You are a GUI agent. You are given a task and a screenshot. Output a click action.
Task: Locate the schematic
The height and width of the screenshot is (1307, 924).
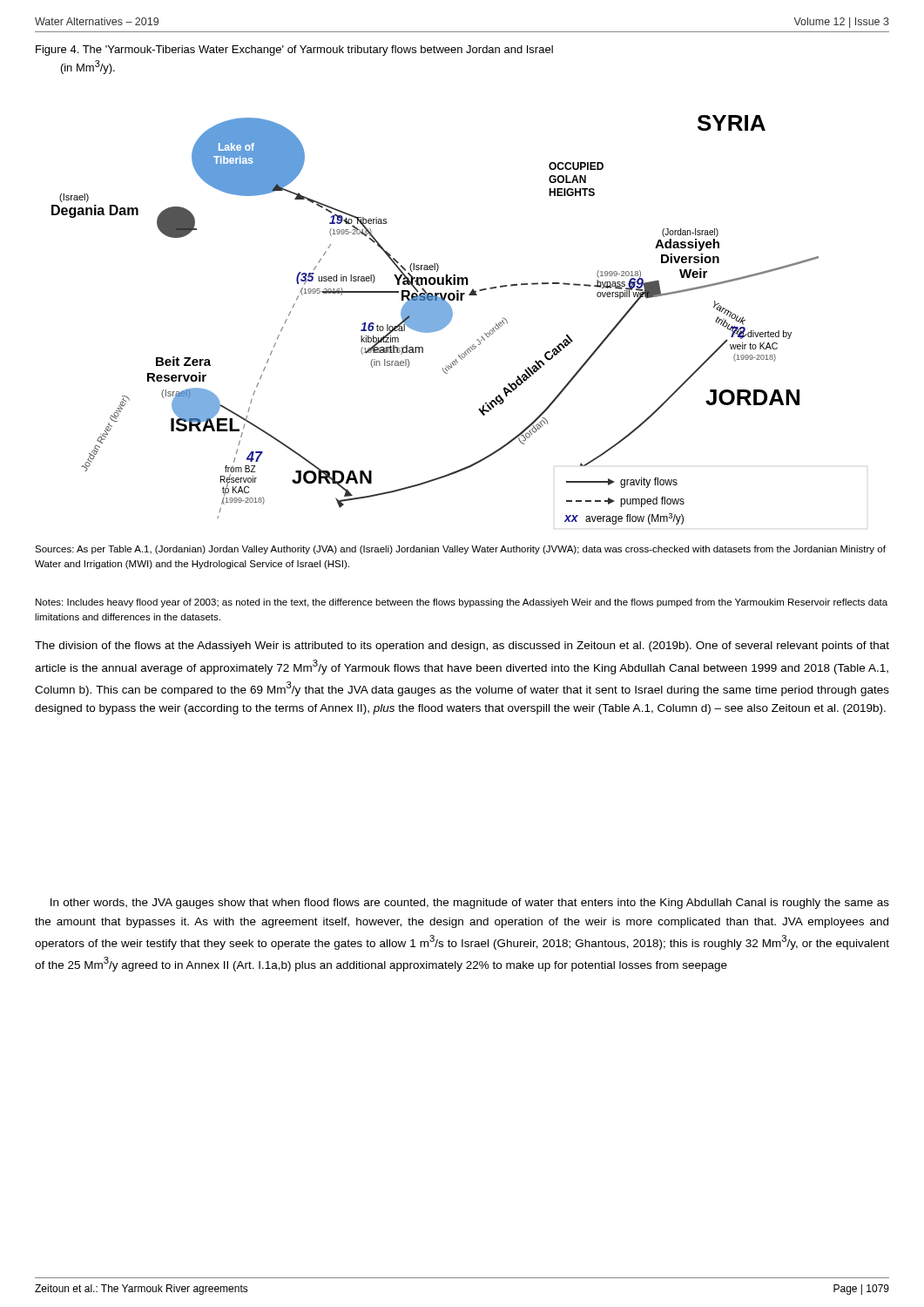pos(462,309)
